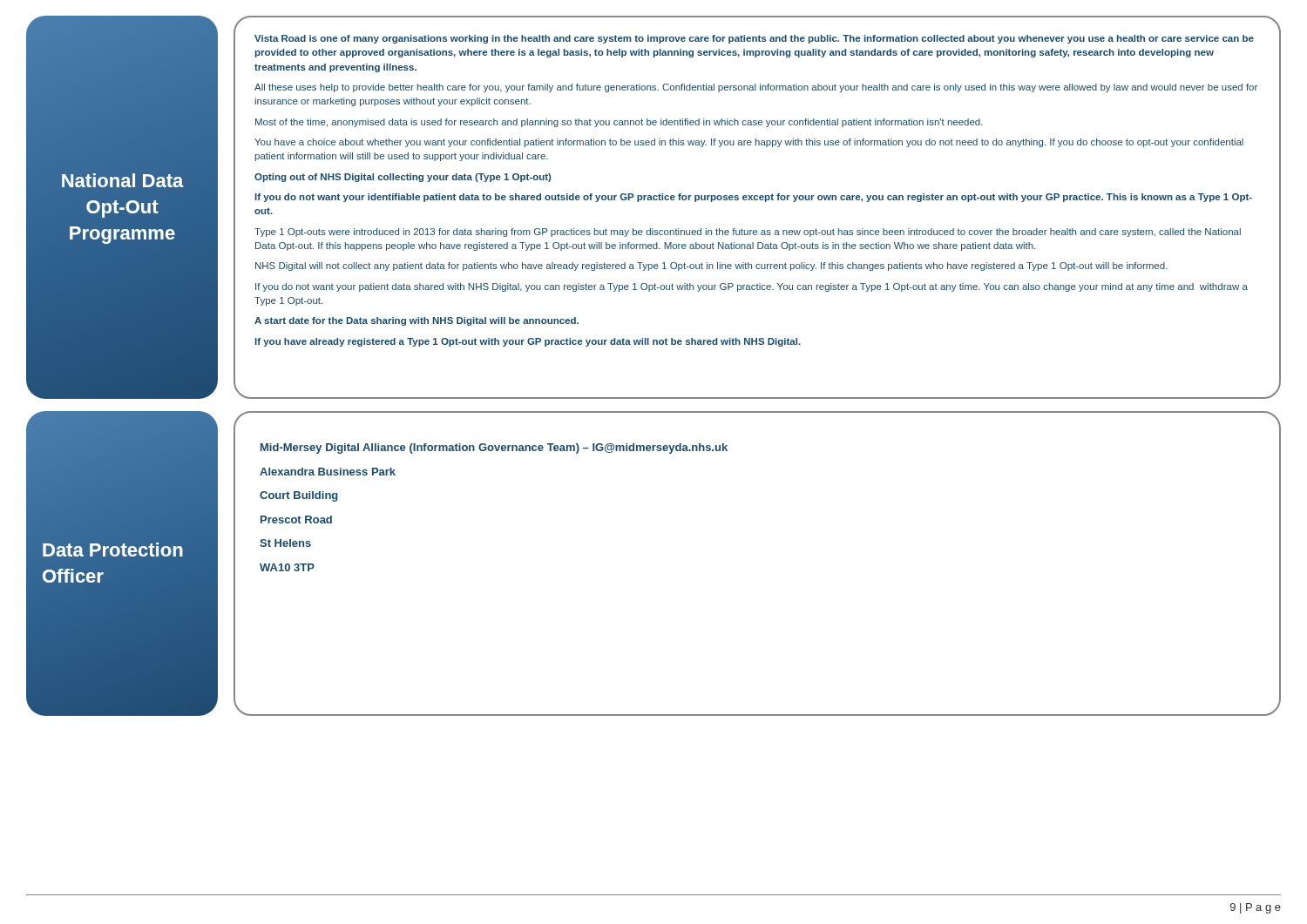Image resolution: width=1307 pixels, height=924 pixels.
Task: Select the text block with the text "You have a"
Action: tap(757, 149)
